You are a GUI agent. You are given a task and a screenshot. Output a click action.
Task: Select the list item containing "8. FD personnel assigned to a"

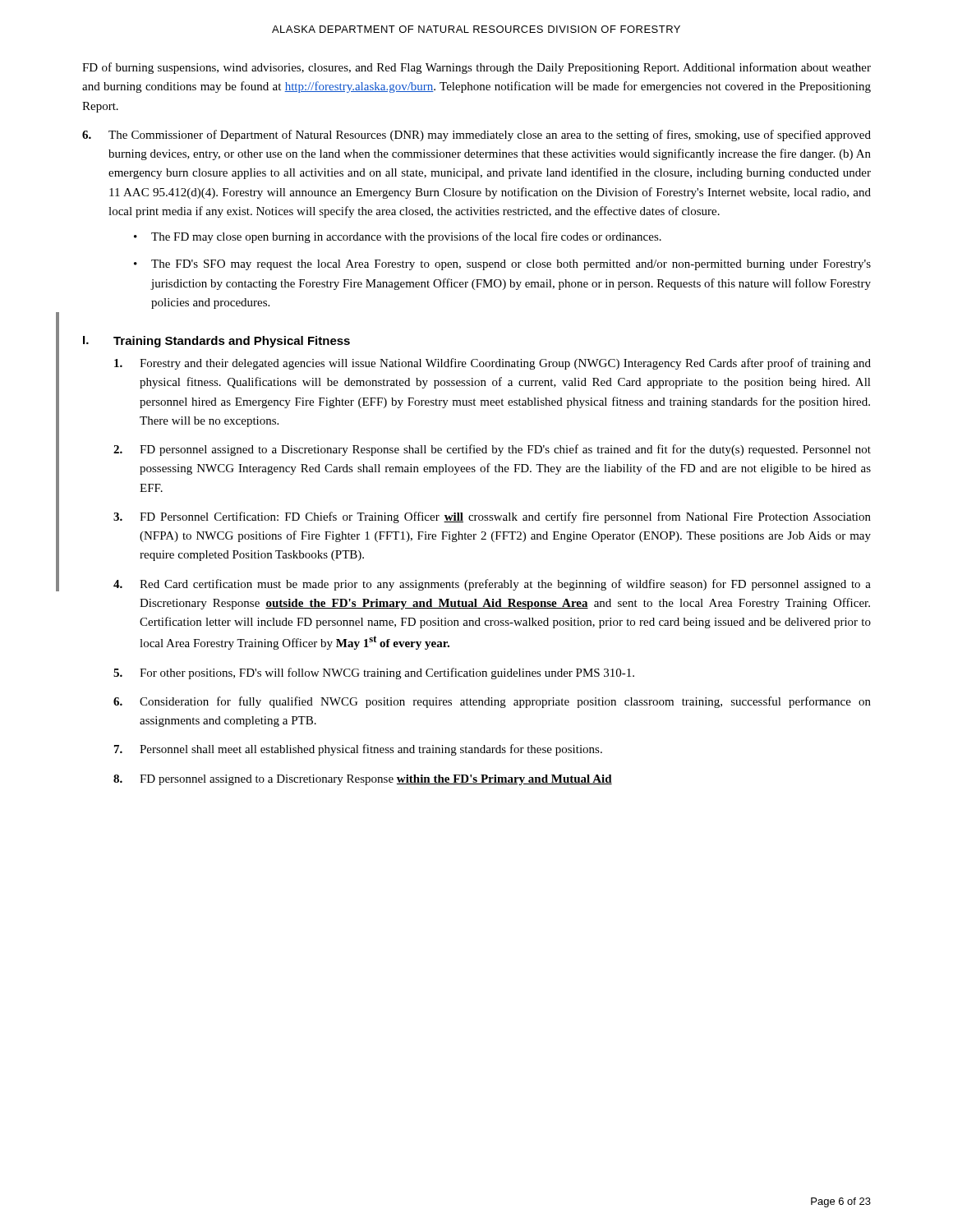point(492,779)
